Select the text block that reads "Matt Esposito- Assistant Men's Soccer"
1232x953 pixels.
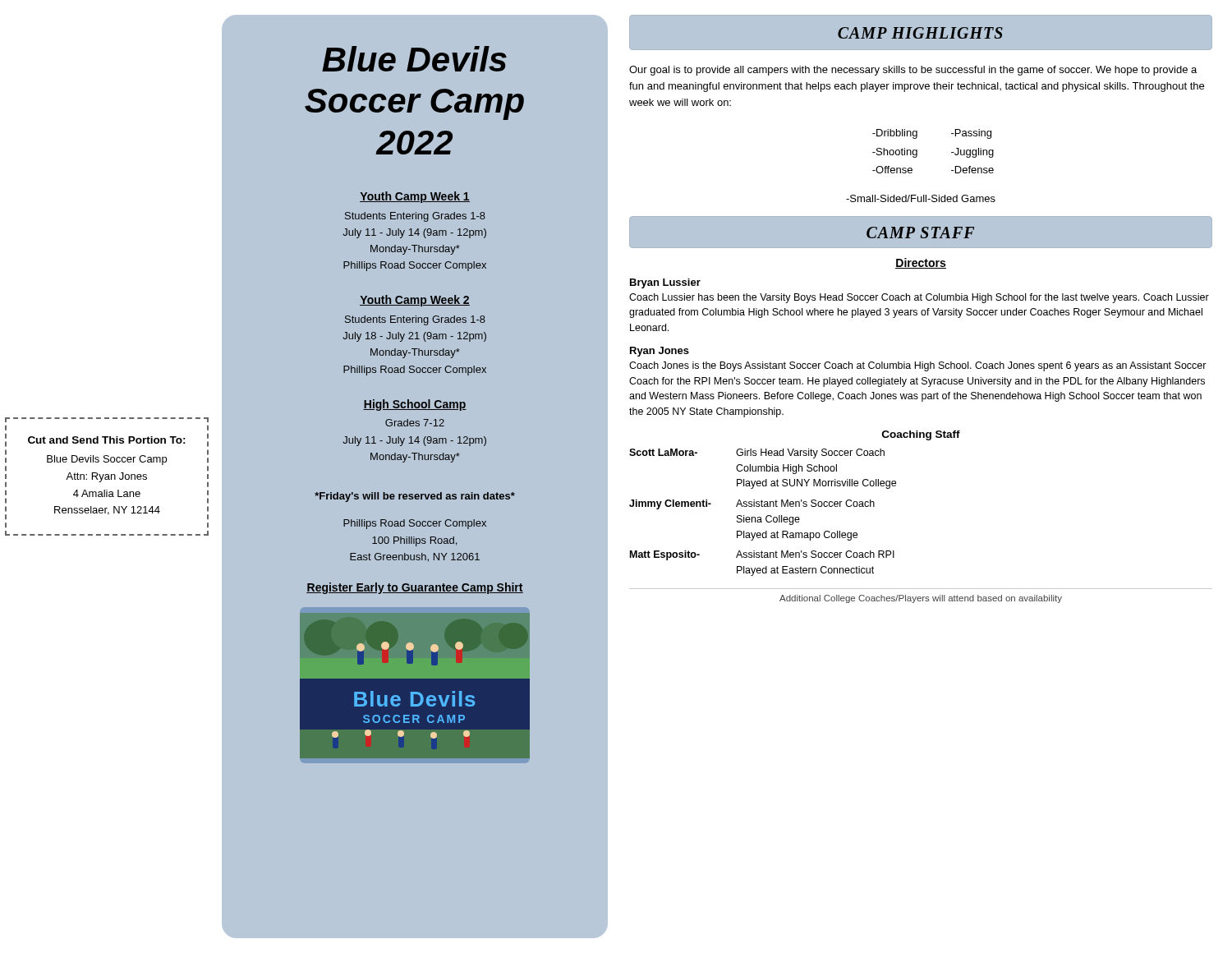762,555
